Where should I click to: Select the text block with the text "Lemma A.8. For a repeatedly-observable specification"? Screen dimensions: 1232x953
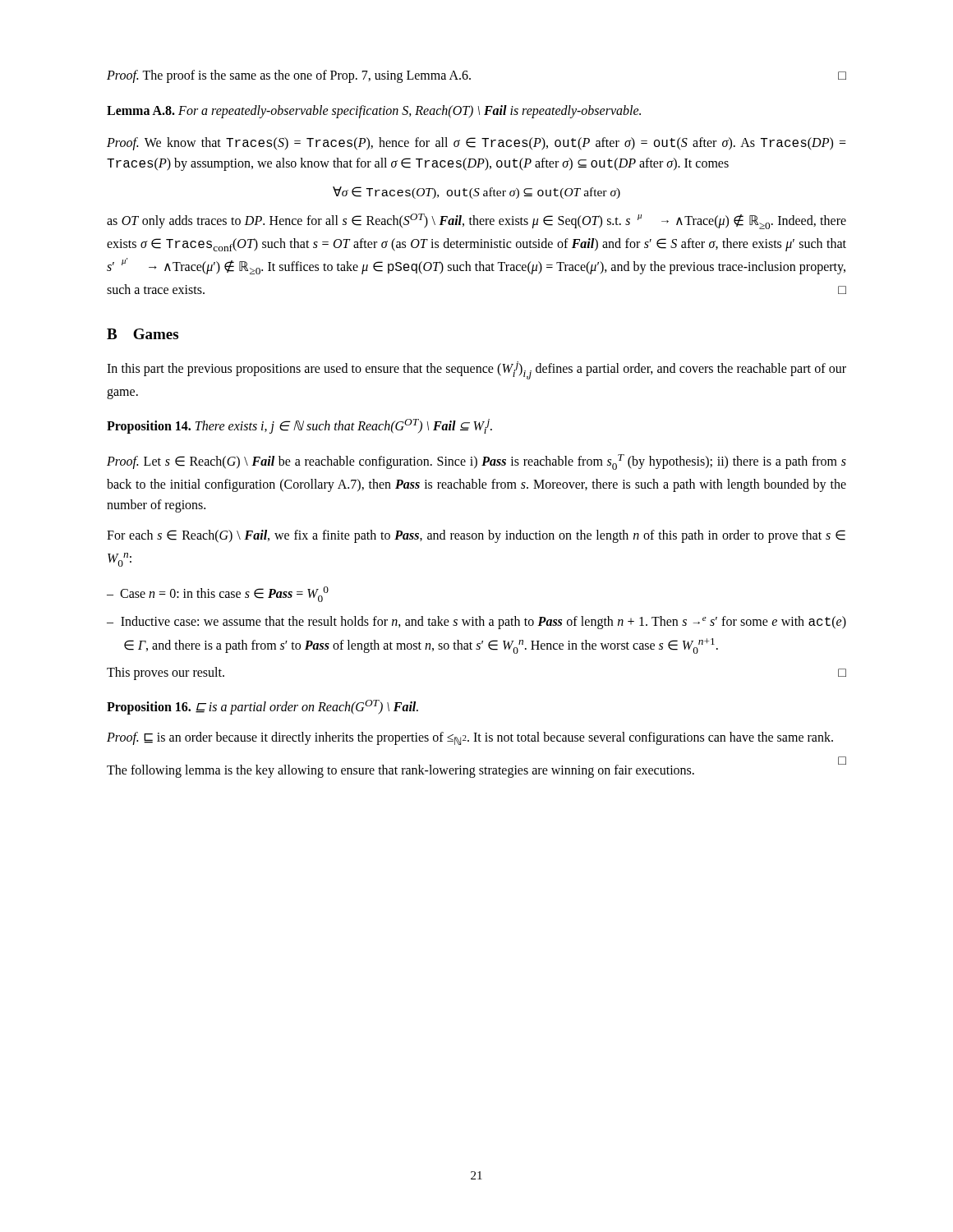pos(476,111)
